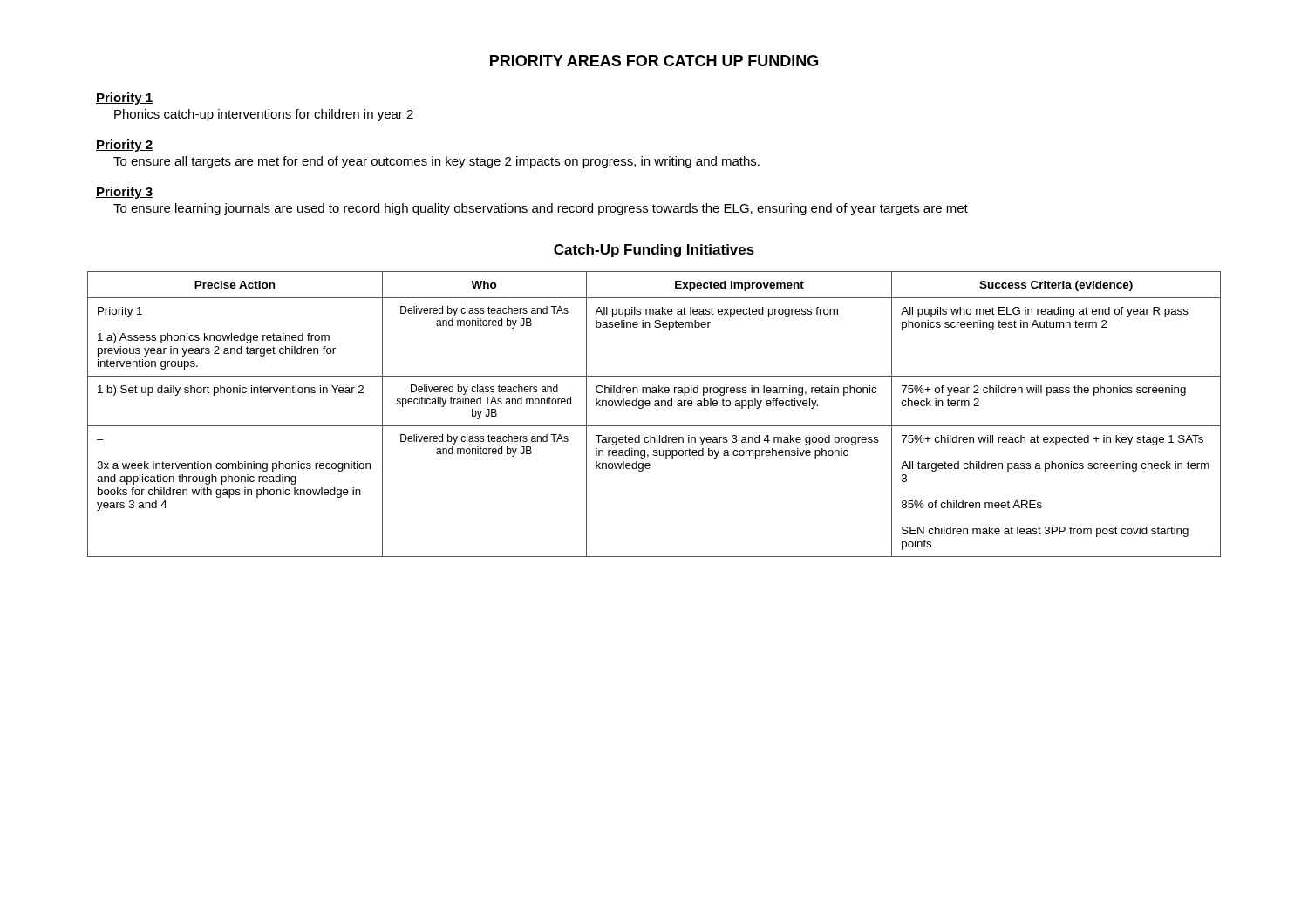Image resolution: width=1308 pixels, height=924 pixels.
Task: Select the region starting "PRIORITY AREAS FOR CATCH UP FUNDING"
Action: [654, 61]
